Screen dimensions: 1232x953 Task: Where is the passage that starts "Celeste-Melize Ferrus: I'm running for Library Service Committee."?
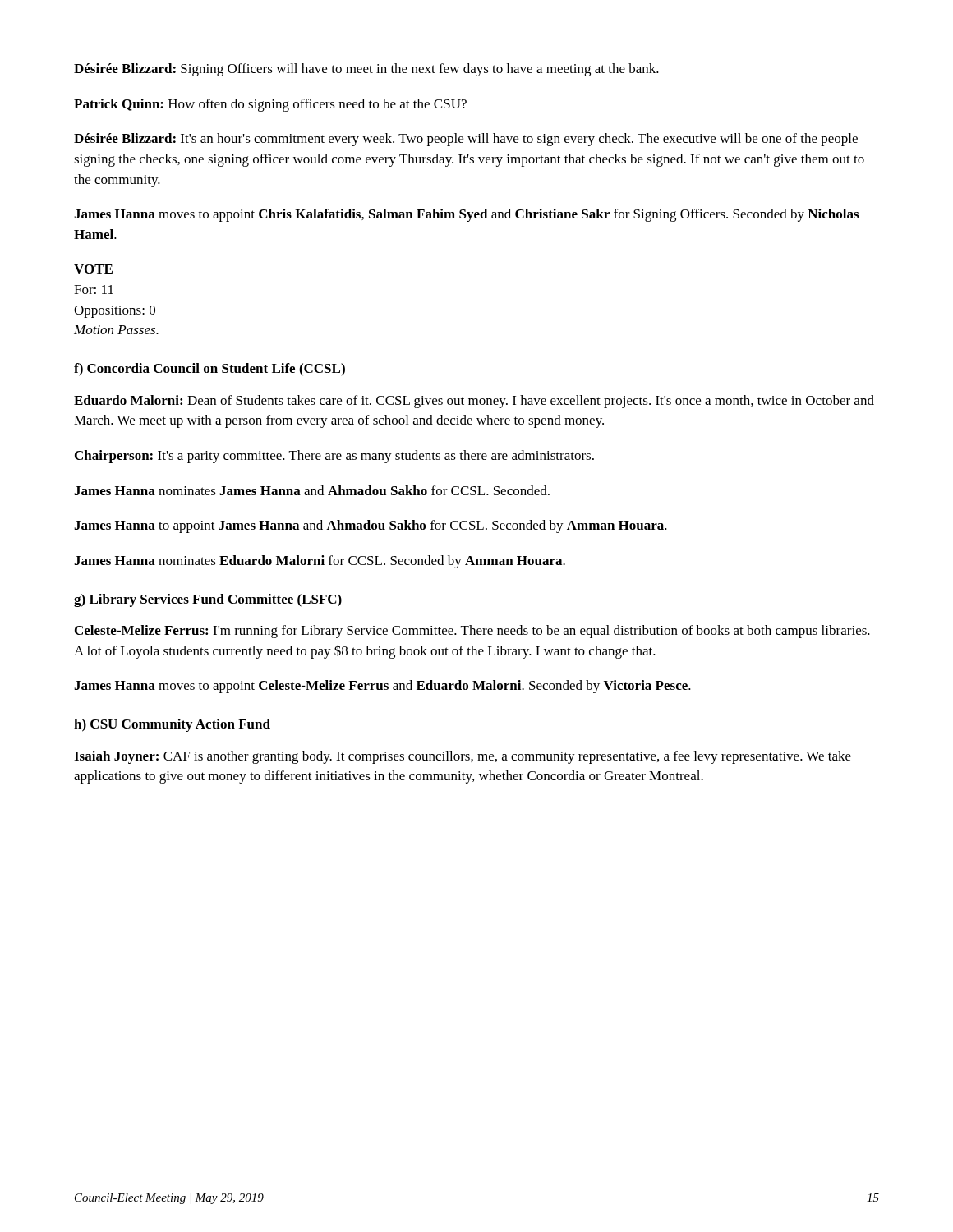point(472,641)
